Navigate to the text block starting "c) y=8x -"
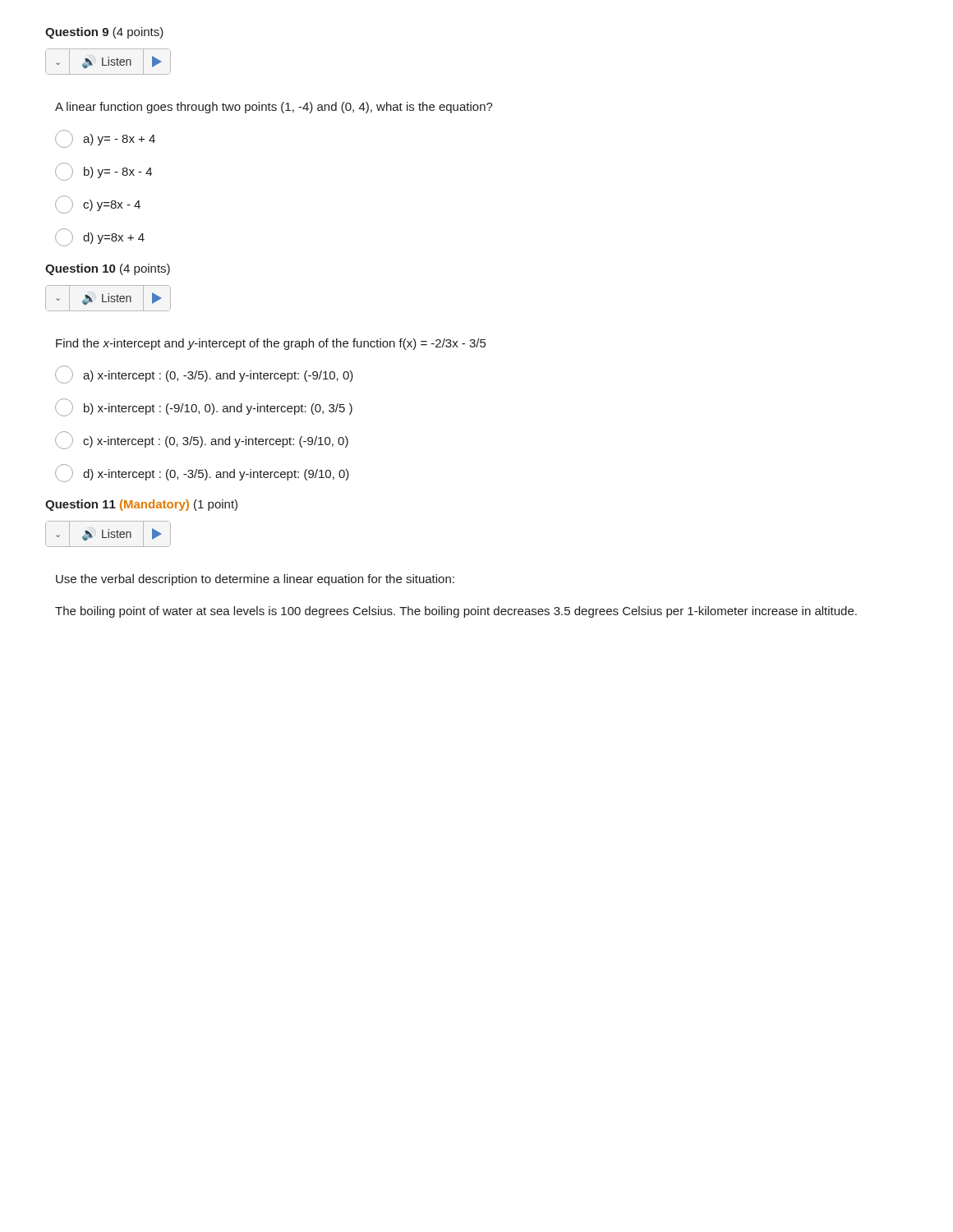 pos(98,204)
